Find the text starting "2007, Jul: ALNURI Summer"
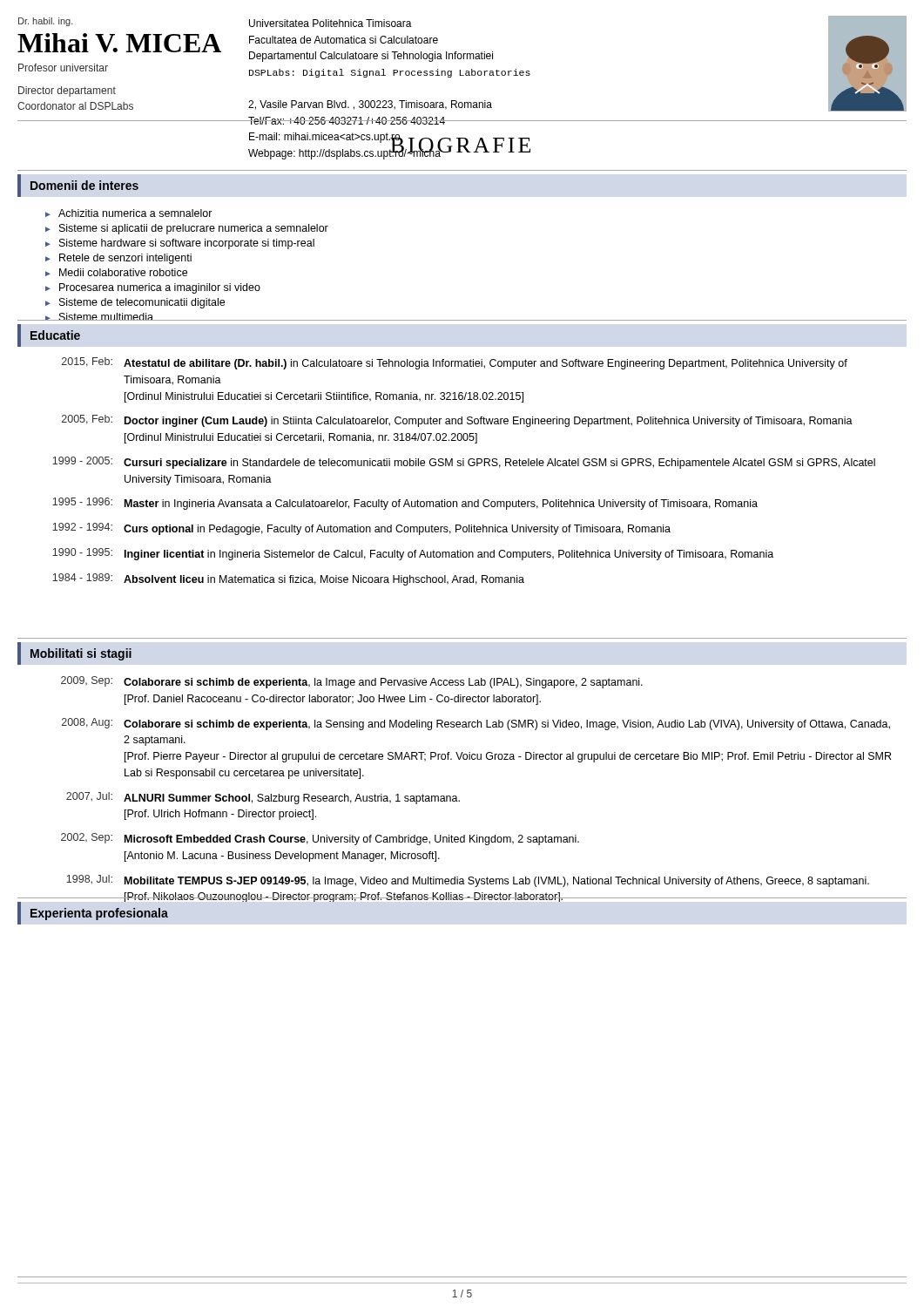Viewport: 924px width, 1307px height. click(462, 806)
